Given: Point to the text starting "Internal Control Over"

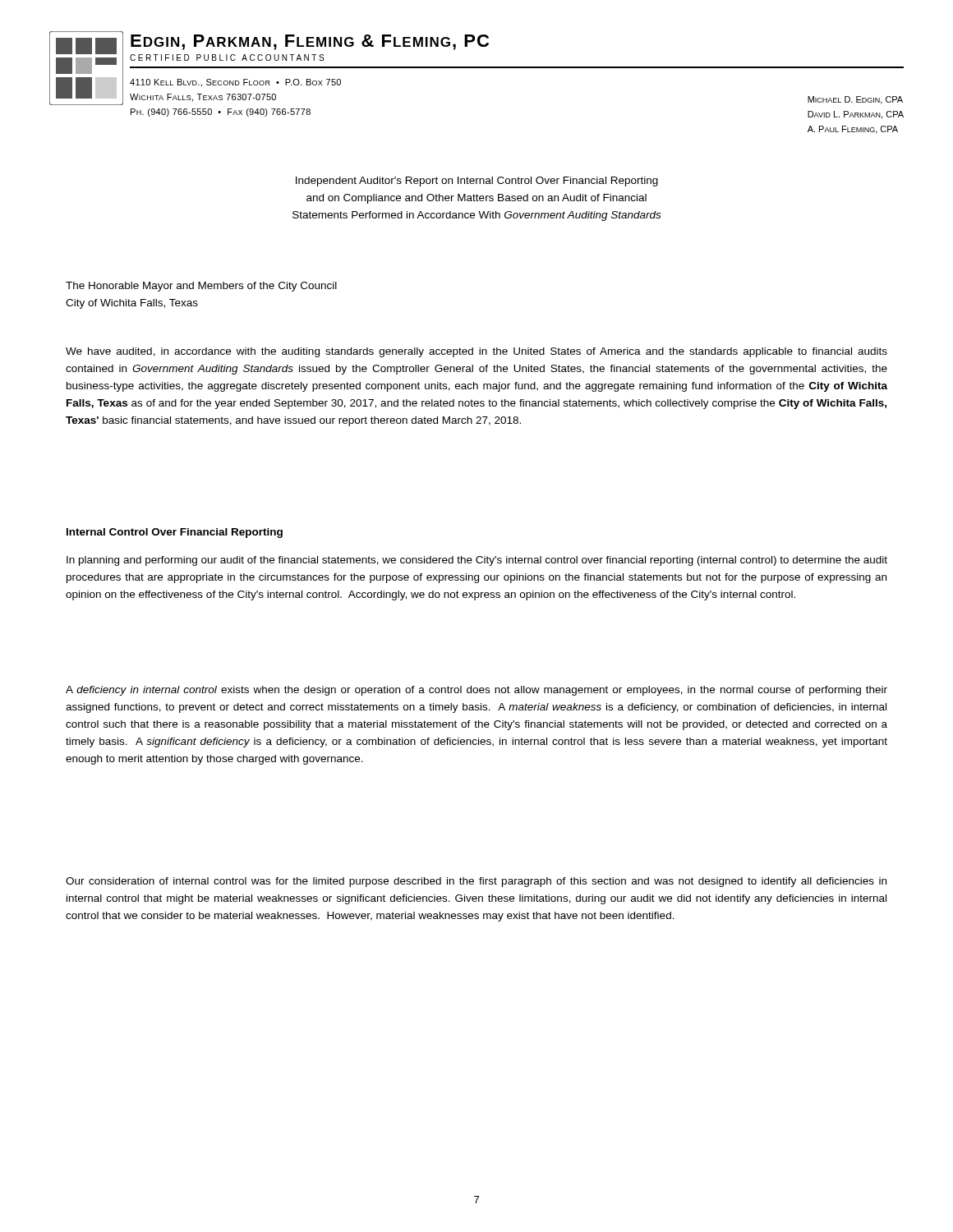Looking at the screenshot, I should [x=174, y=532].
